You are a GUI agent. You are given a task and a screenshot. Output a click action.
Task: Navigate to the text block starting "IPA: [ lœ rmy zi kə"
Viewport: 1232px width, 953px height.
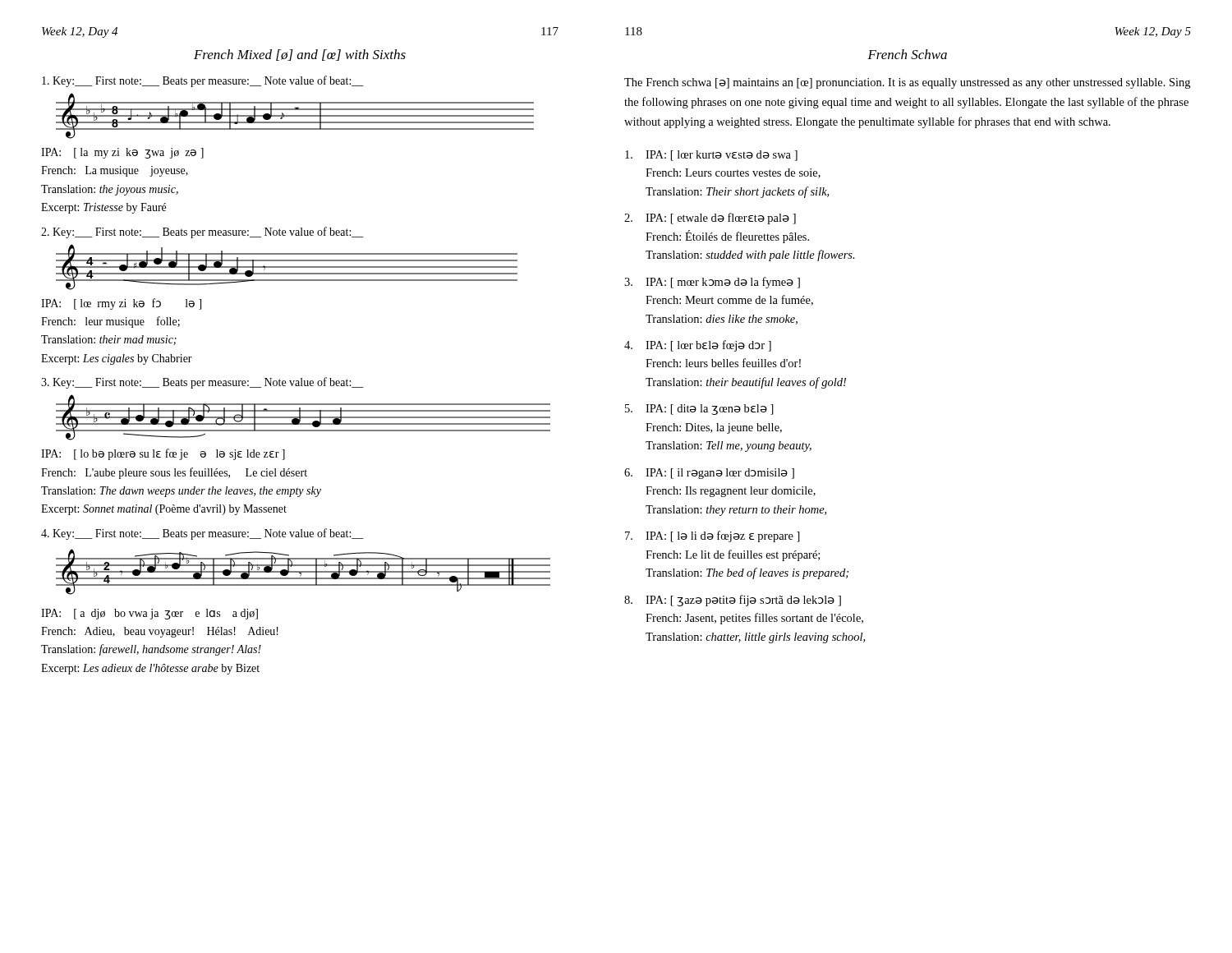click(122, 331)
